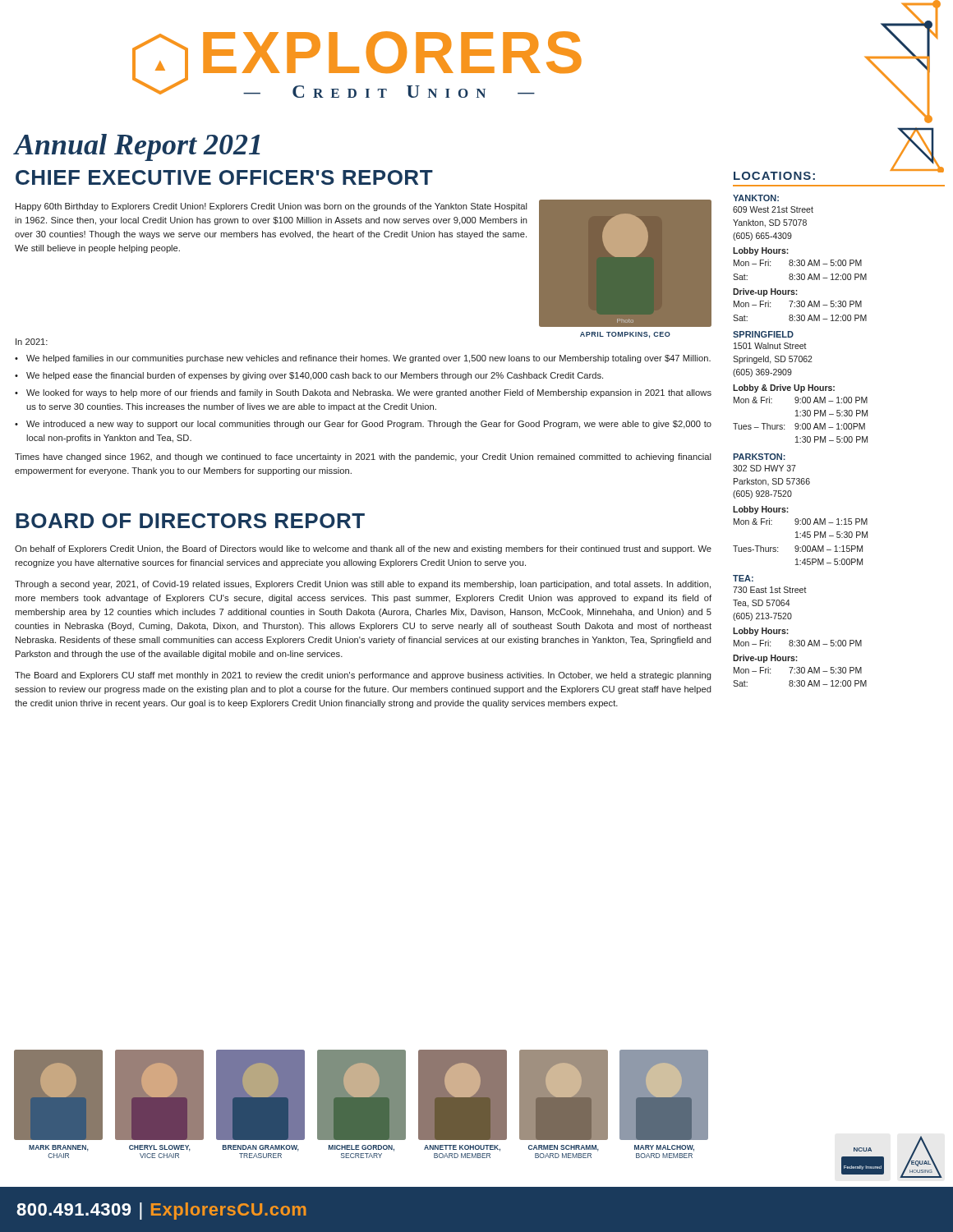
Task: Where is the passage that starts "• We looked for ways to help"?
Action: [x=363, y=399]
